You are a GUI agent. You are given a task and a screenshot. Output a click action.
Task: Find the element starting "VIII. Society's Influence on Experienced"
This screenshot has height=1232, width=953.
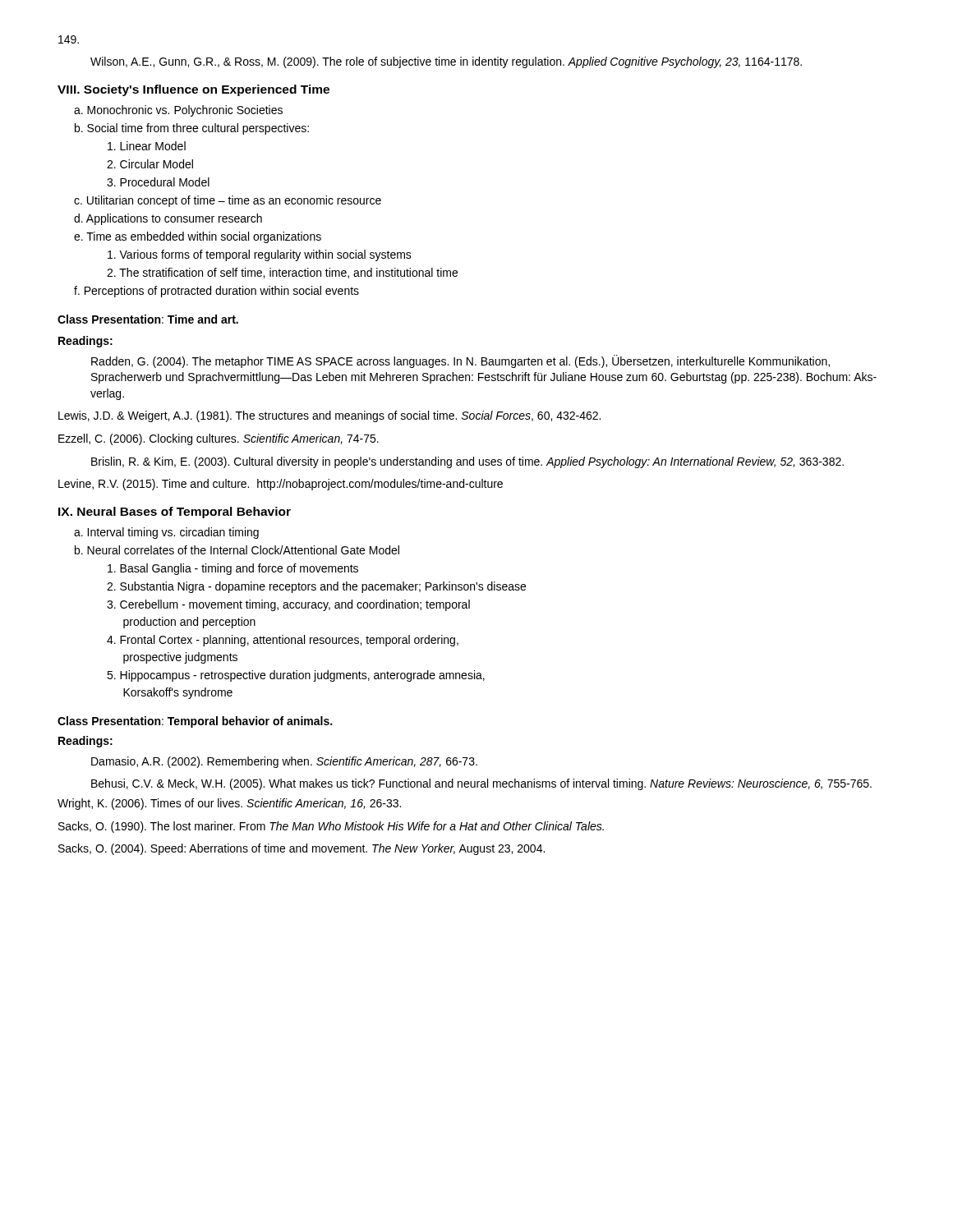[194, 89]
